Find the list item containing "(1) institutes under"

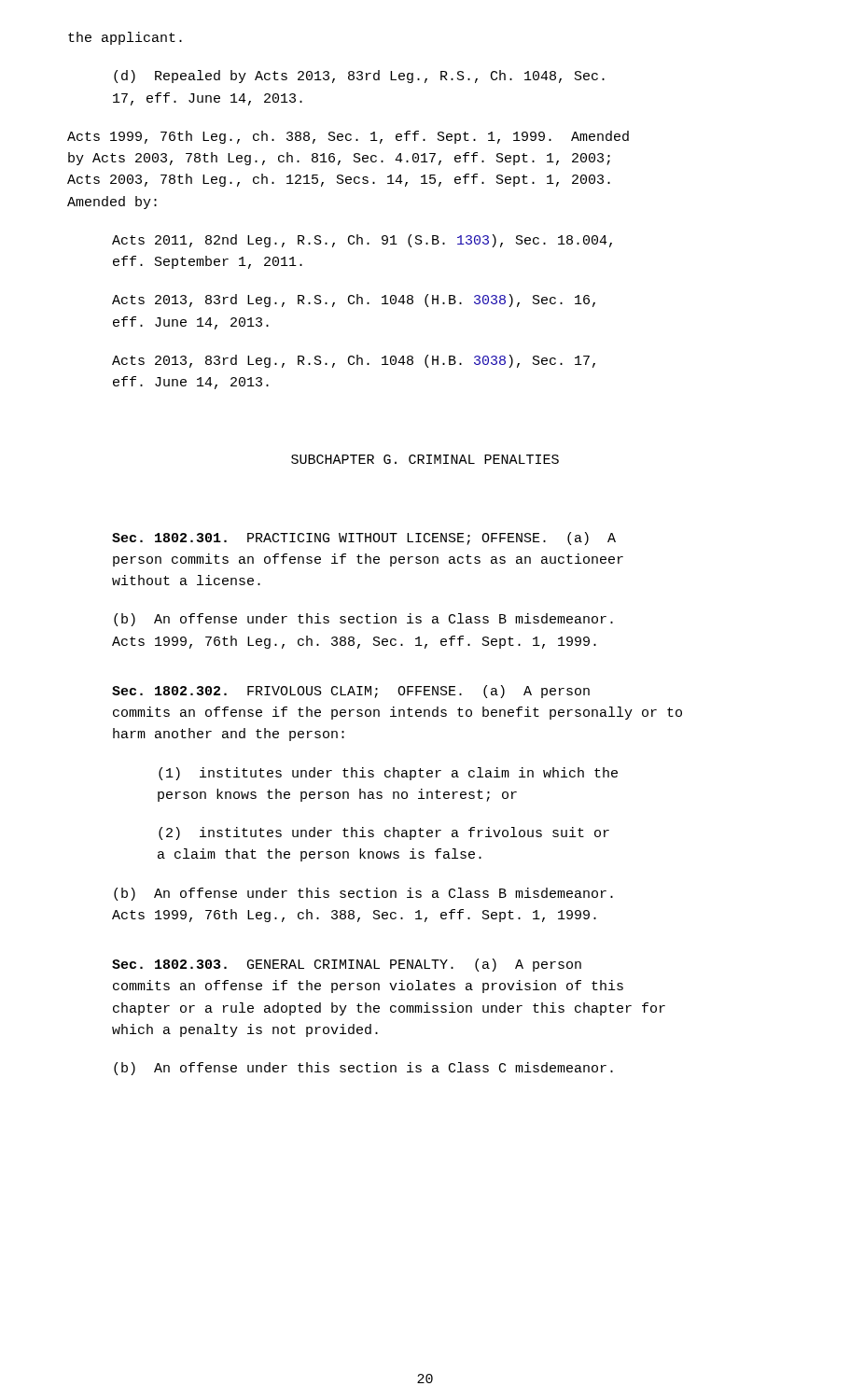[470, 785]
